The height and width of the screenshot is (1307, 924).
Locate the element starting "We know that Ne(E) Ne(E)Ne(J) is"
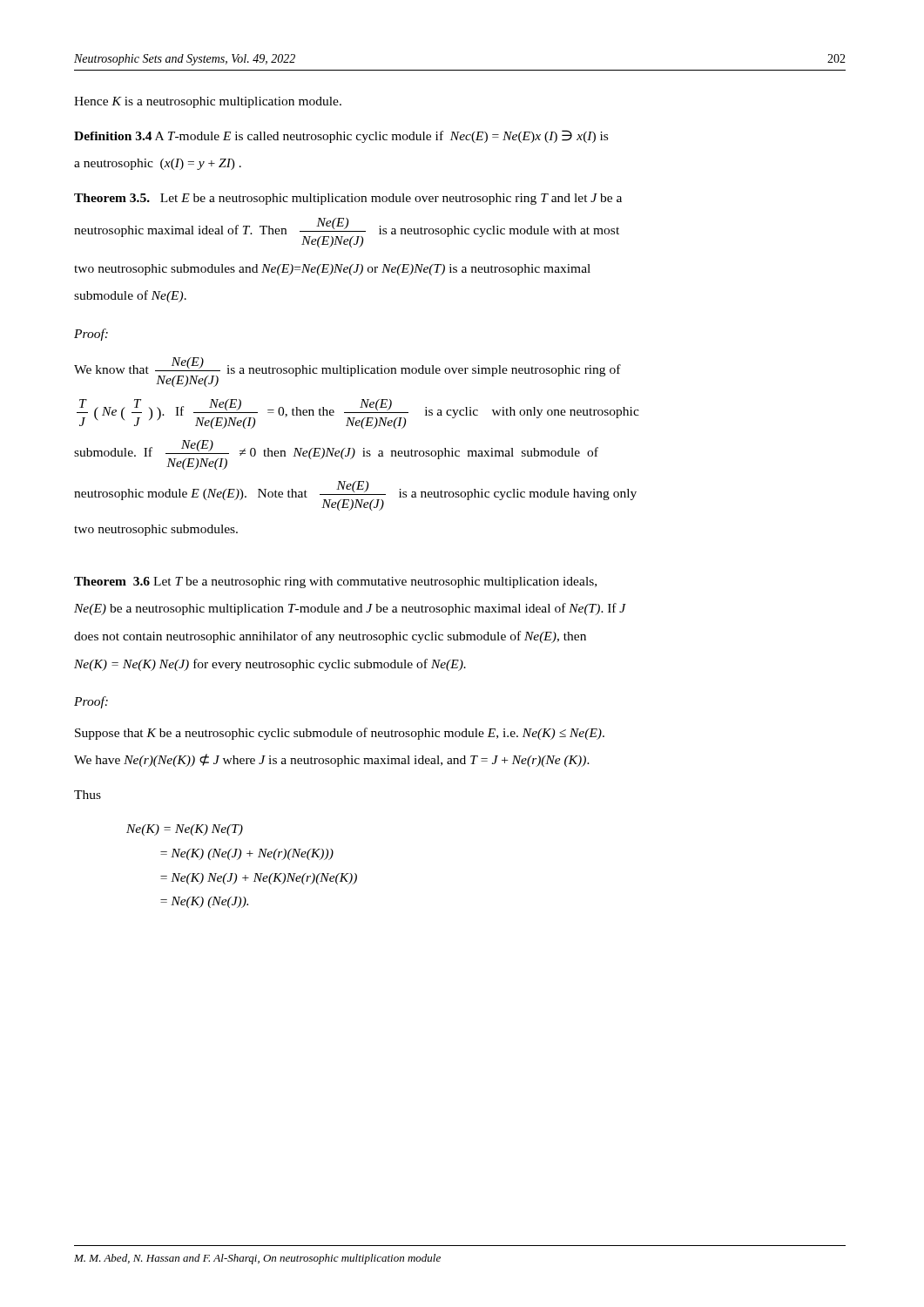(460, 447)
